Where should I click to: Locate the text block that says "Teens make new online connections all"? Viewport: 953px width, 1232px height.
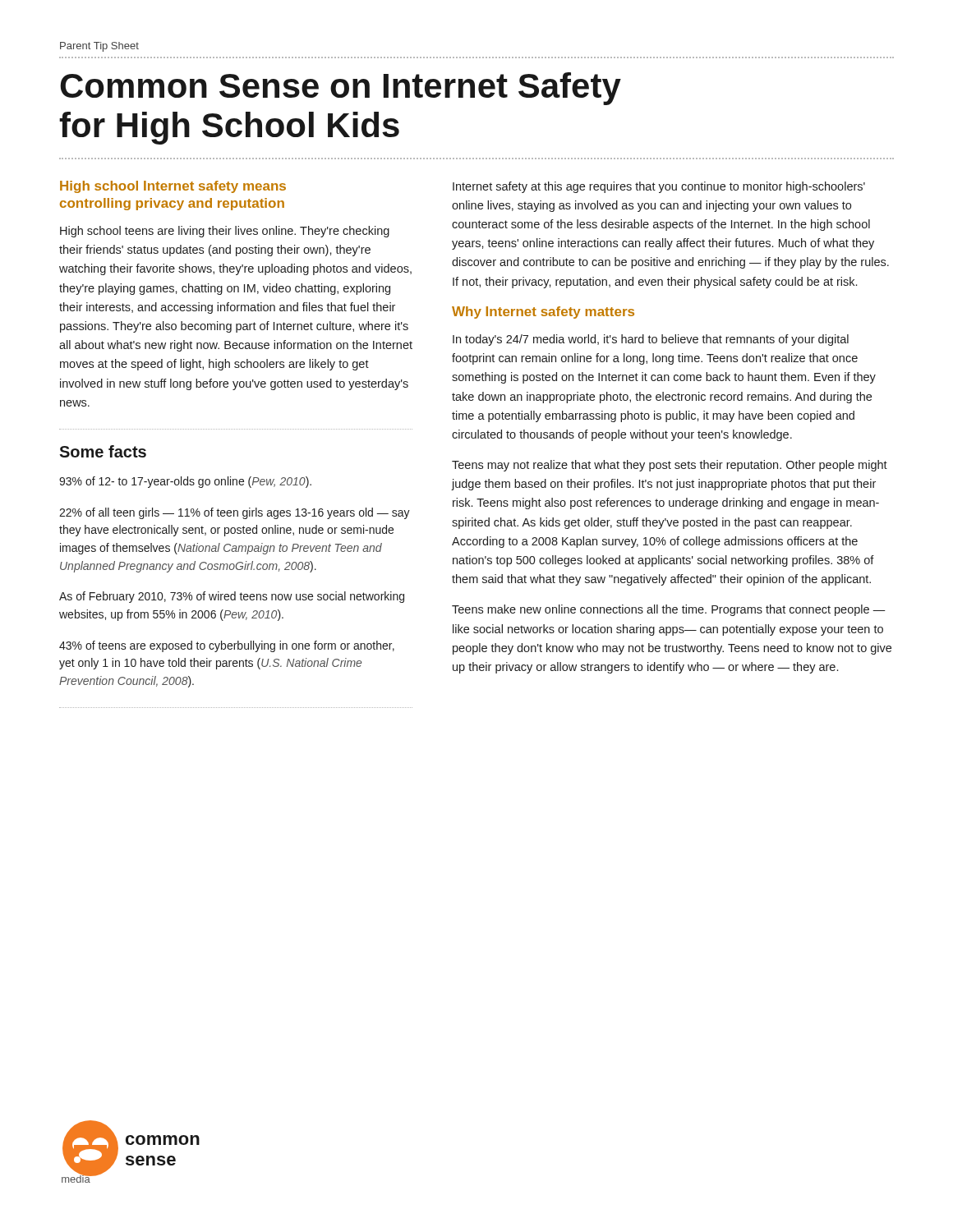coord(672,638)
